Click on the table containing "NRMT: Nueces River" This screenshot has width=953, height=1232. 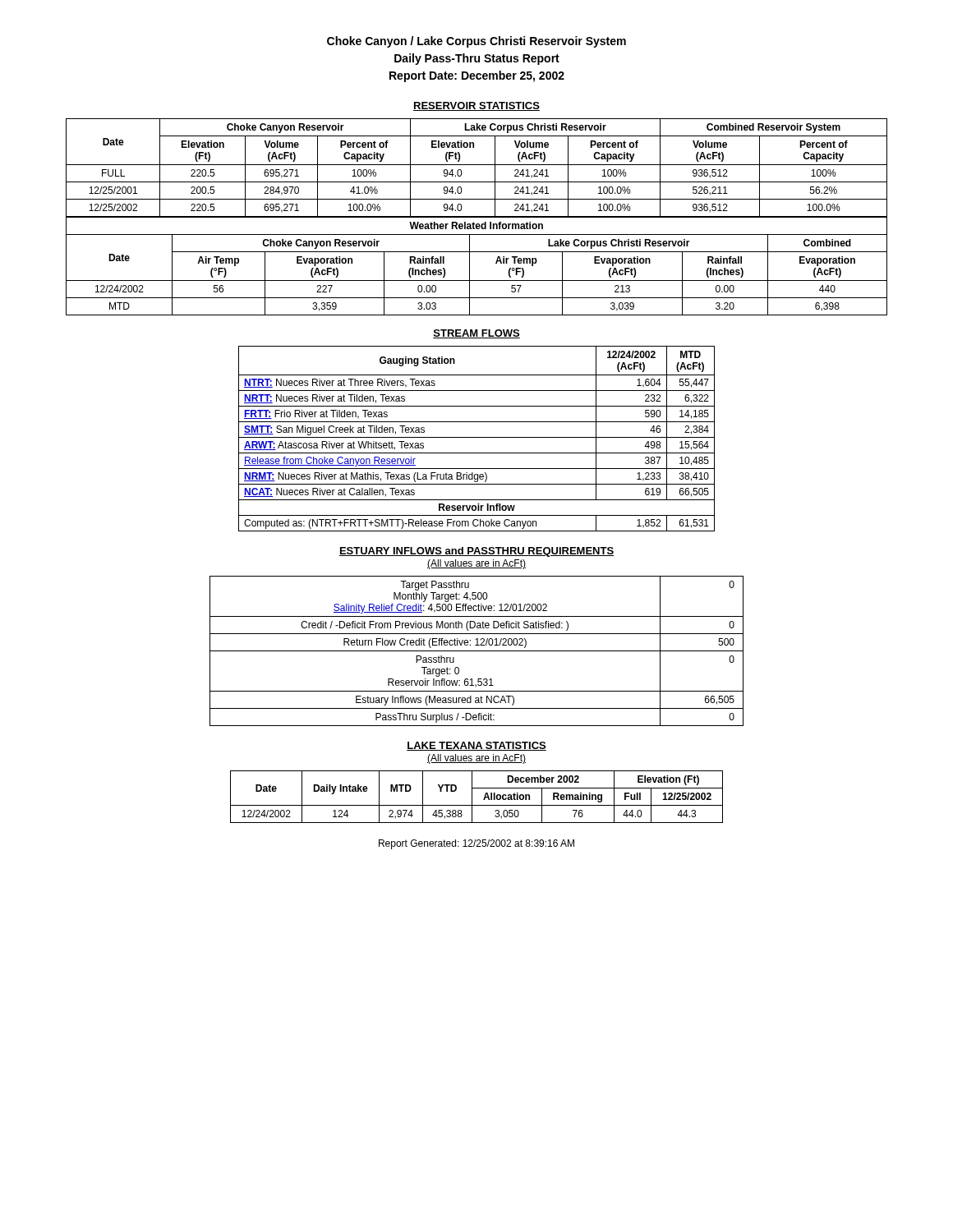(x=476, y=439)
